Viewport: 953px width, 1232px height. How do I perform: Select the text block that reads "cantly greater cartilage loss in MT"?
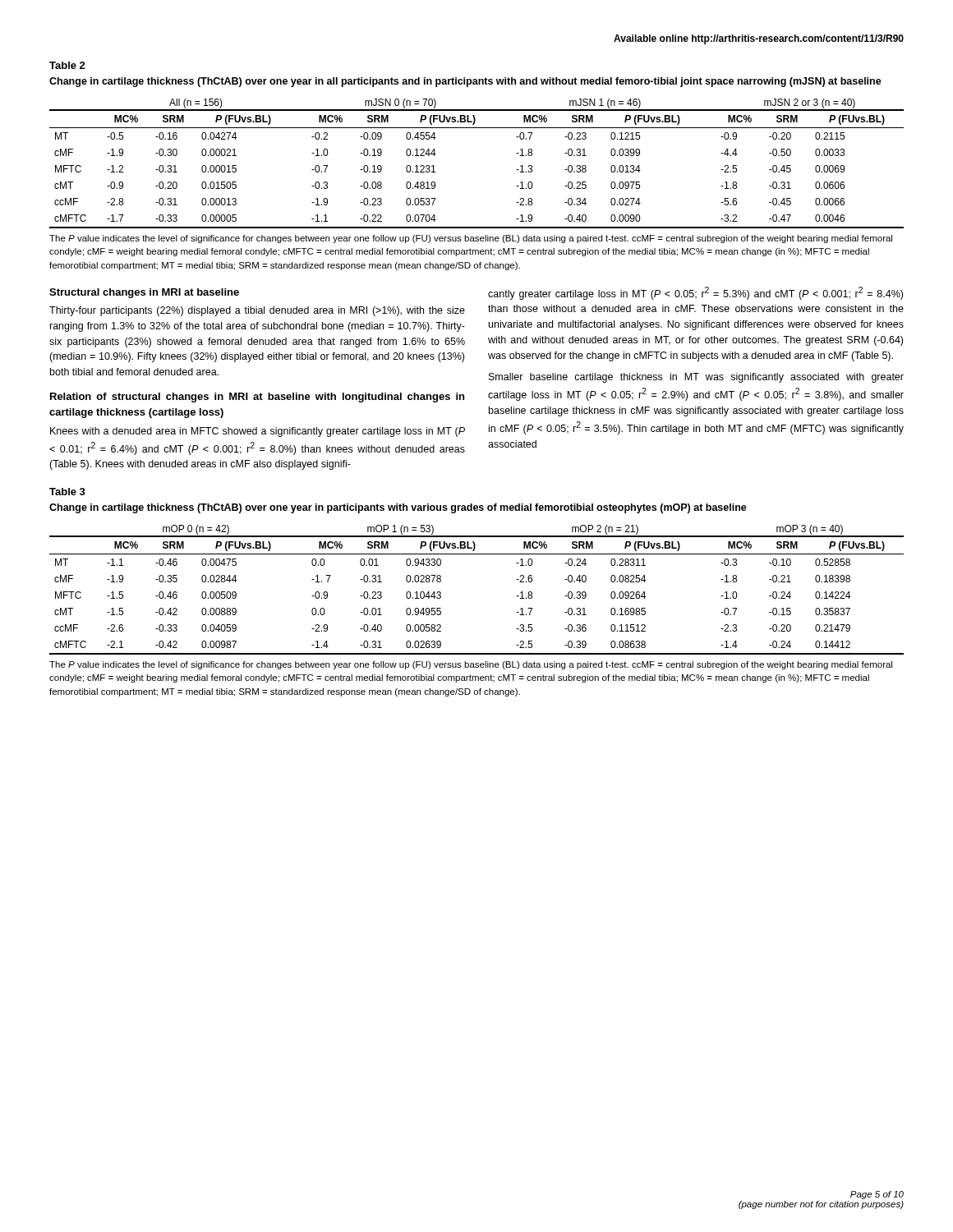(x=696, y=323)
